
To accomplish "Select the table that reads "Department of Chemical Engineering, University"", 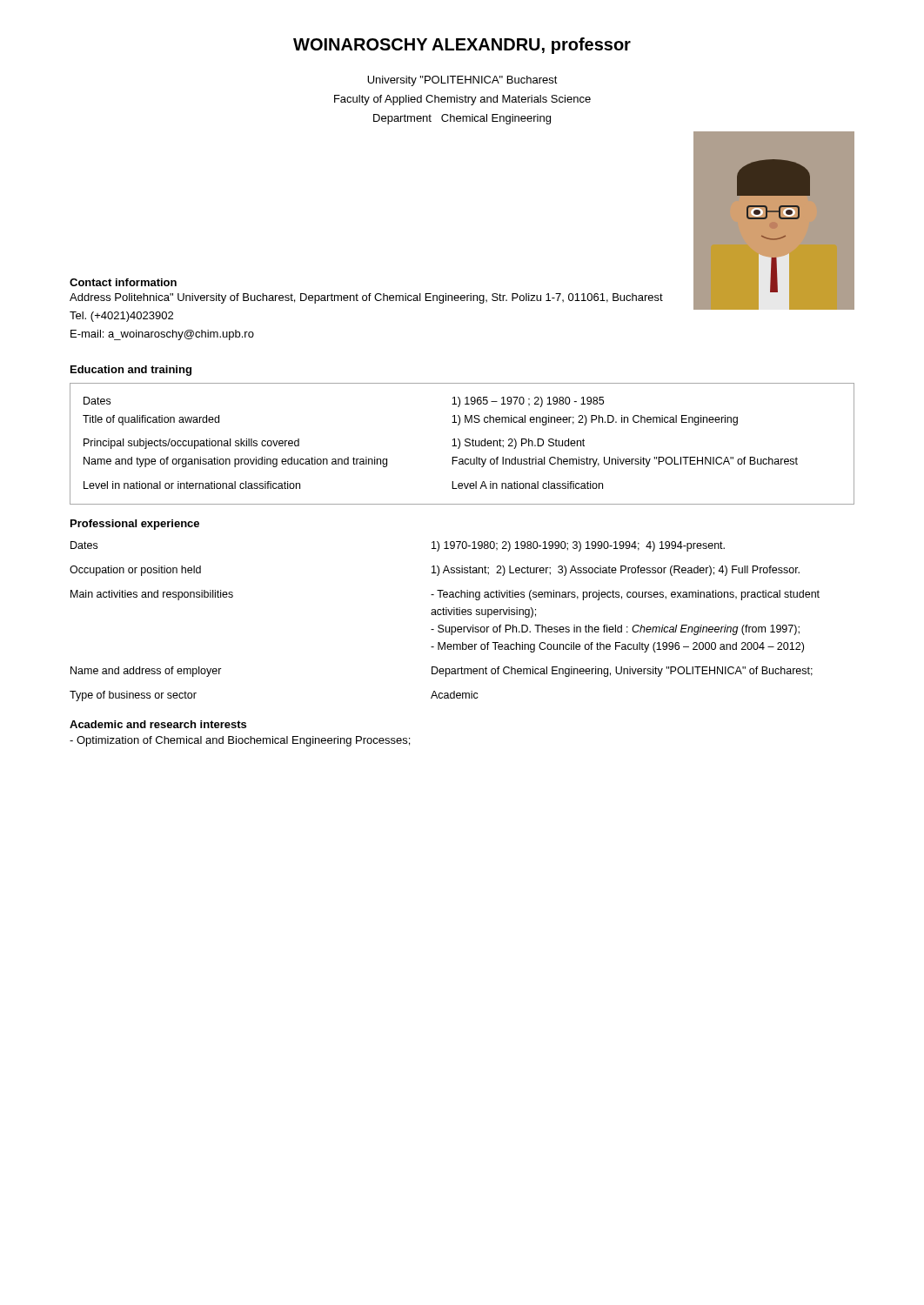I will tap(462, 622).
